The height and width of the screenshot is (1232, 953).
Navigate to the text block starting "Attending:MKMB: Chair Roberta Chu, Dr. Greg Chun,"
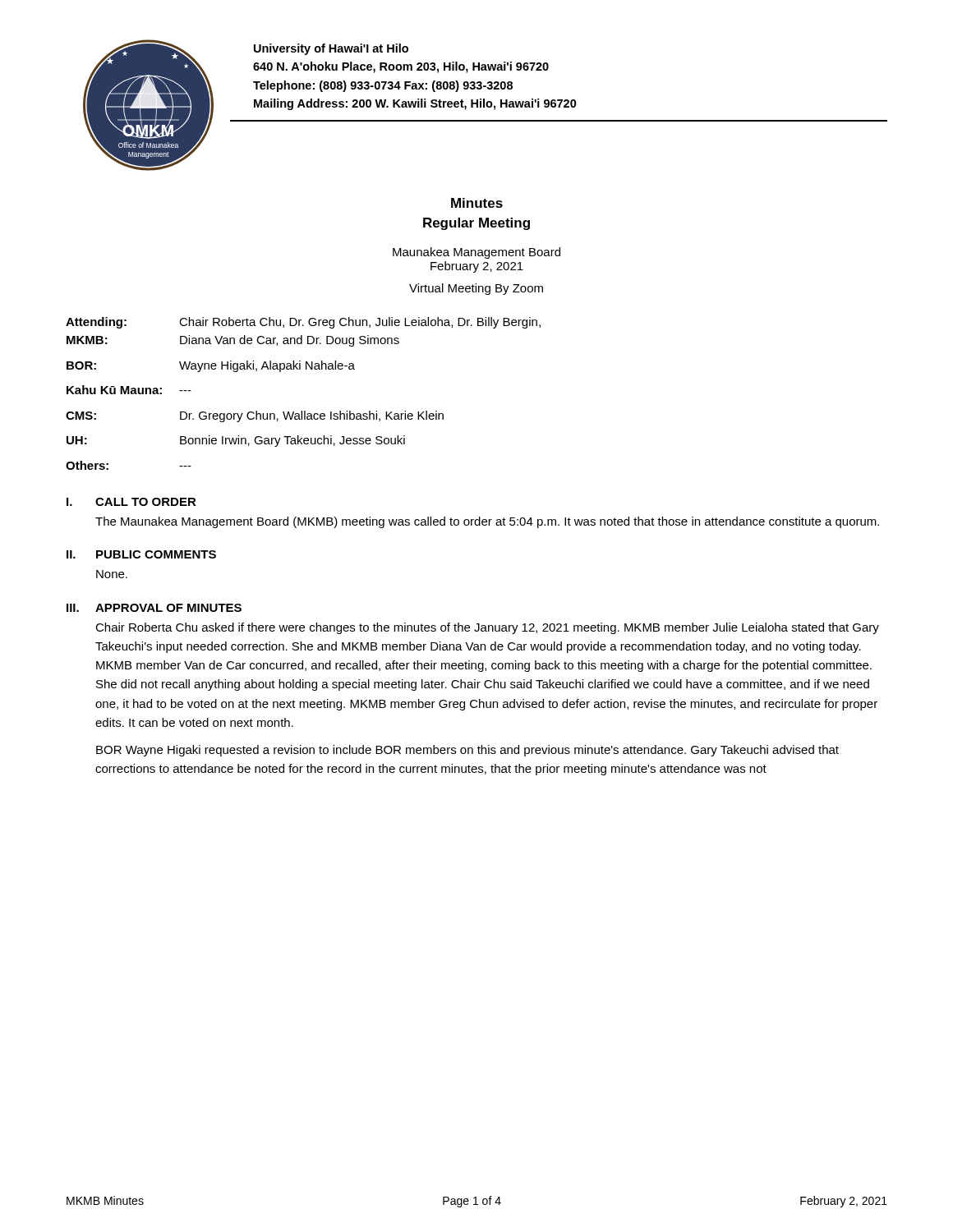[x=303, y=323]
